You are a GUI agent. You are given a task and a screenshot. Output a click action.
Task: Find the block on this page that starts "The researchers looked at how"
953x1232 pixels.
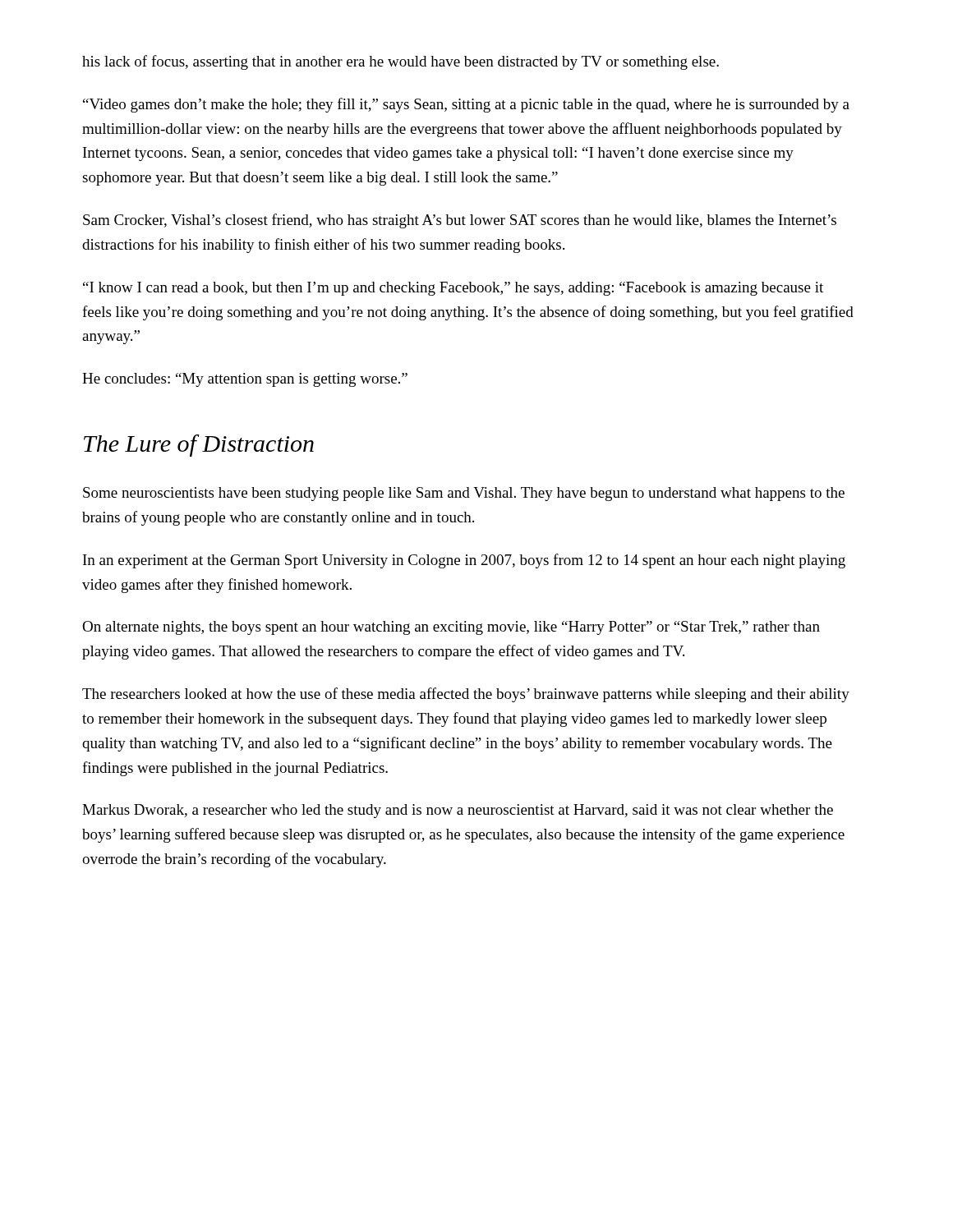click(466, 730)
